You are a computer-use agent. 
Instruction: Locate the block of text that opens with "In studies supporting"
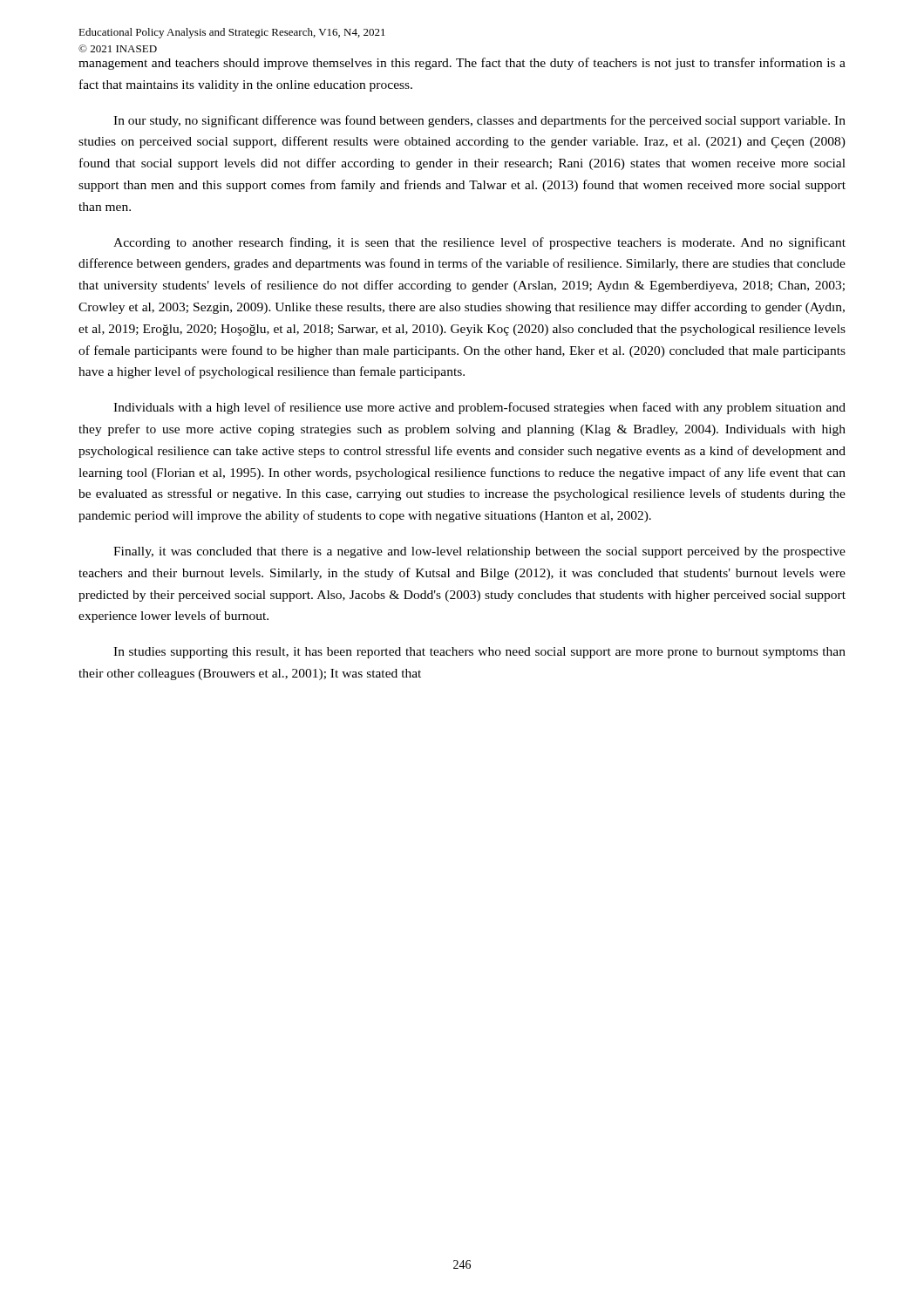tap(462, 663)
